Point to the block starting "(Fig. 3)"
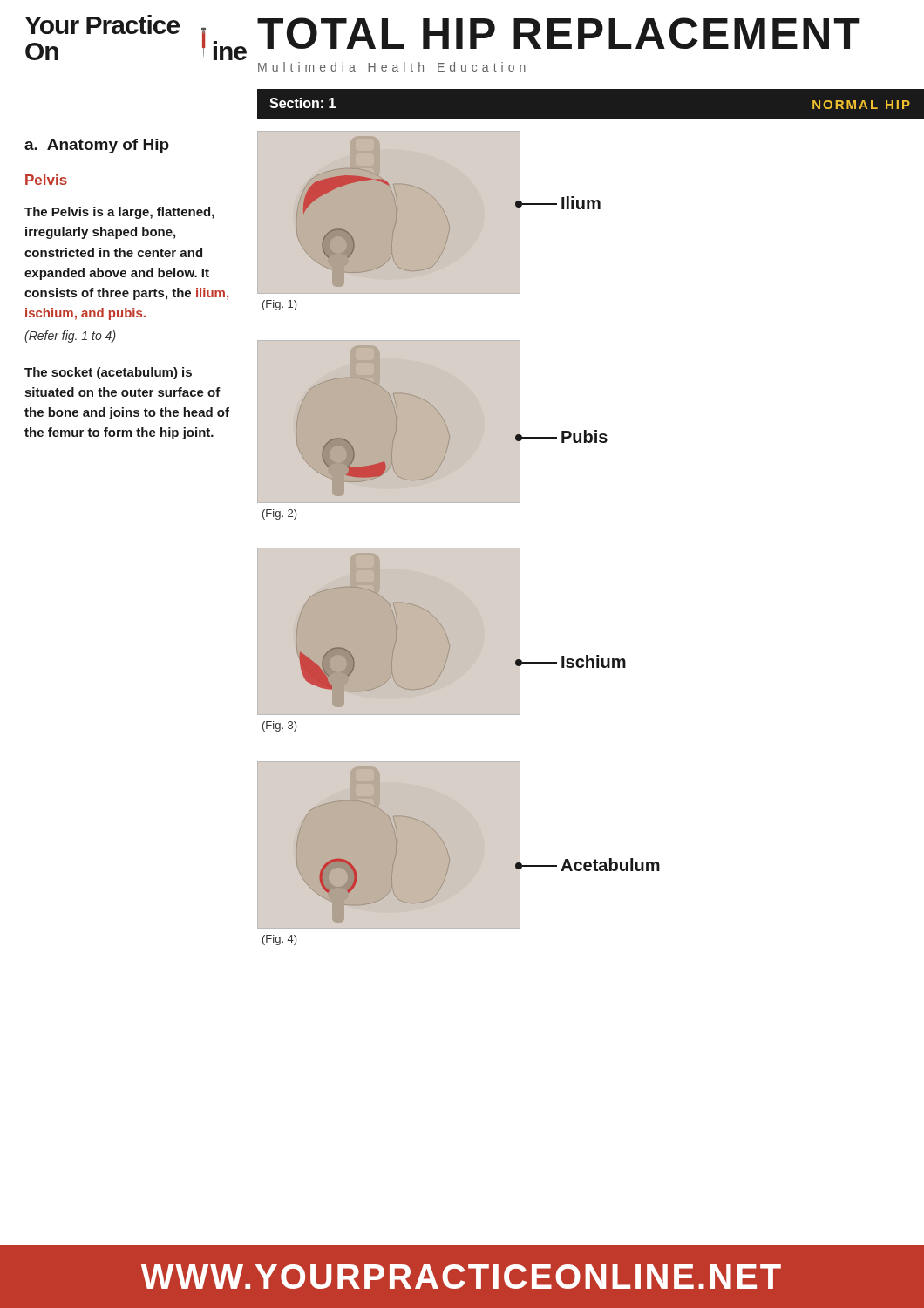The width and height of the screenshot is (924, 1308). click(279, 725)
